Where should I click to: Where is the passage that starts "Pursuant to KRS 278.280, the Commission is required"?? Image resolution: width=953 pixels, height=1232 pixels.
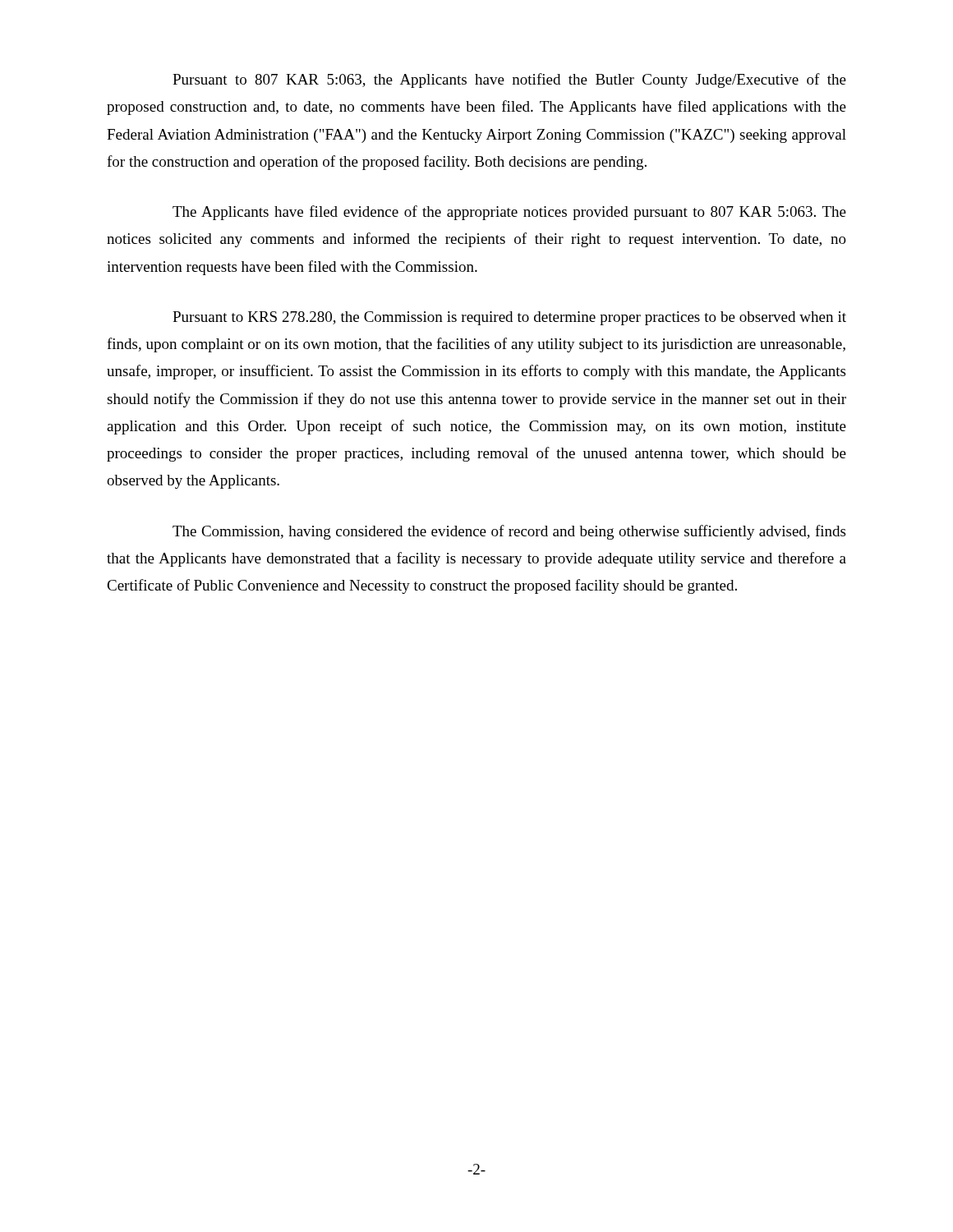[476, 398]
